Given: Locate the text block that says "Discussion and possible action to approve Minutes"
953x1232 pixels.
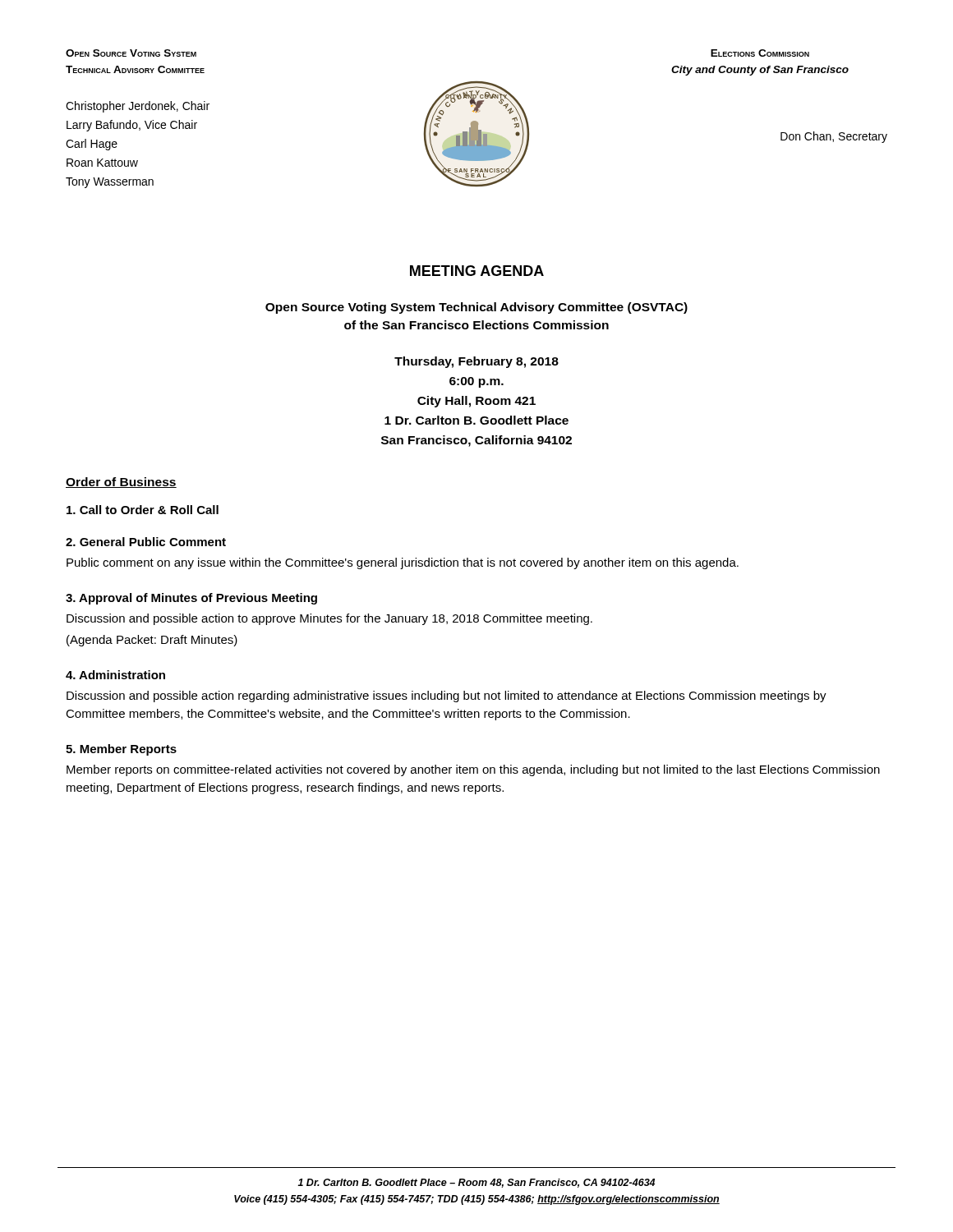Looking at the screenshot, I should (329, 618).
